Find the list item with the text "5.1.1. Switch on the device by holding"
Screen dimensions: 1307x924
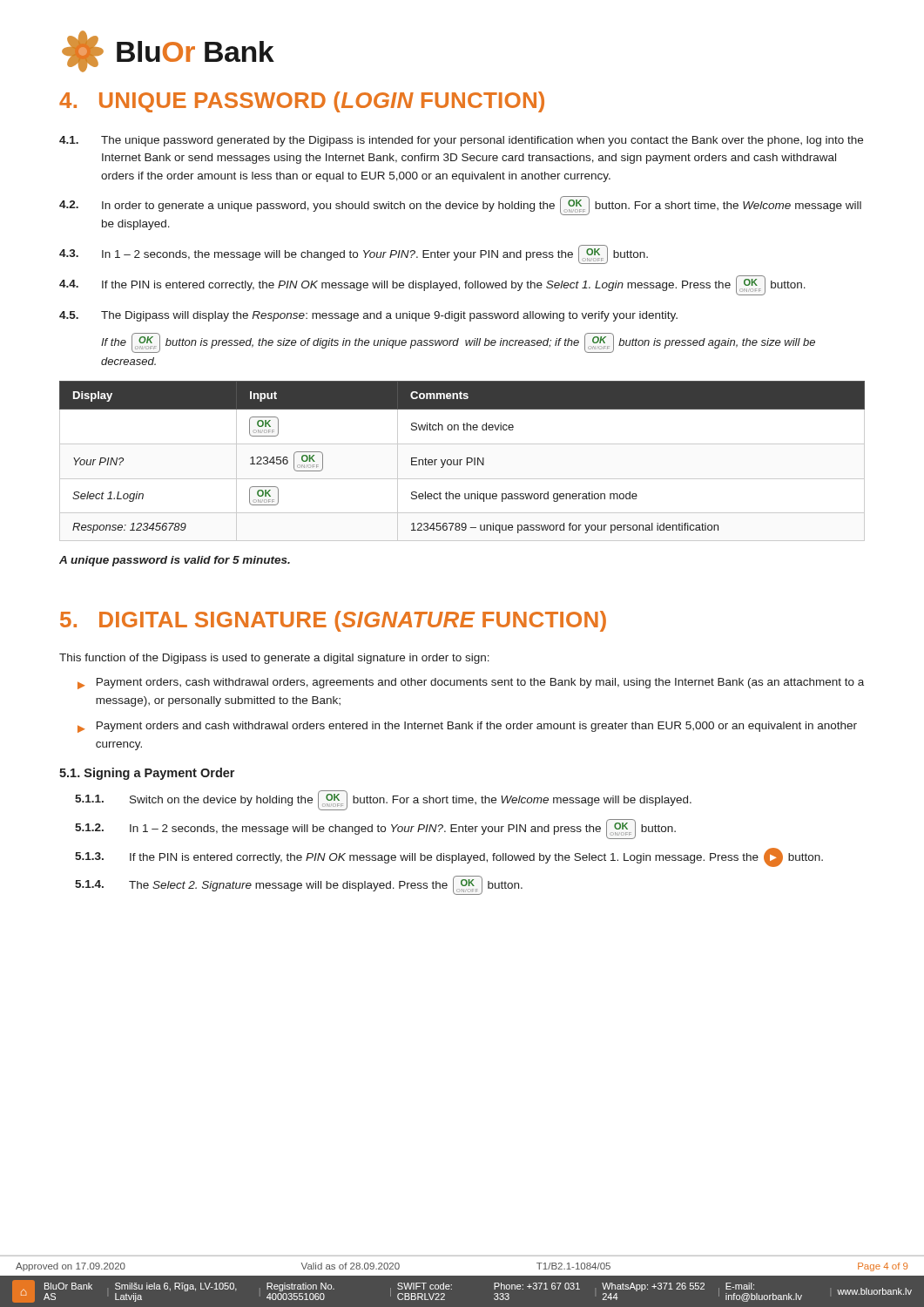click(x=384, y=800)
